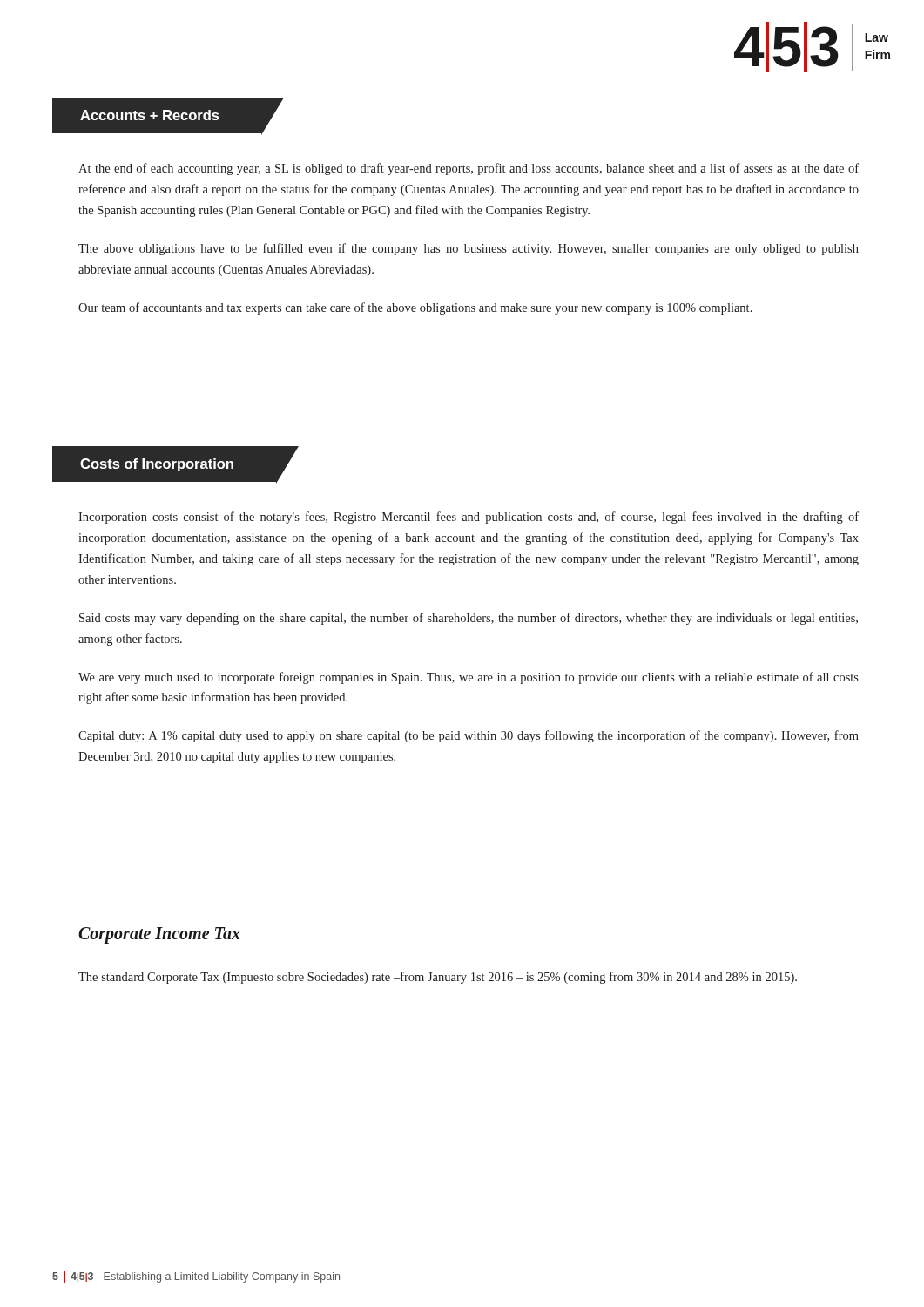Click on the block starting "Our team of accountants and tax experts can"
This screenshot has height=1307, width=924.
point(416,307)
